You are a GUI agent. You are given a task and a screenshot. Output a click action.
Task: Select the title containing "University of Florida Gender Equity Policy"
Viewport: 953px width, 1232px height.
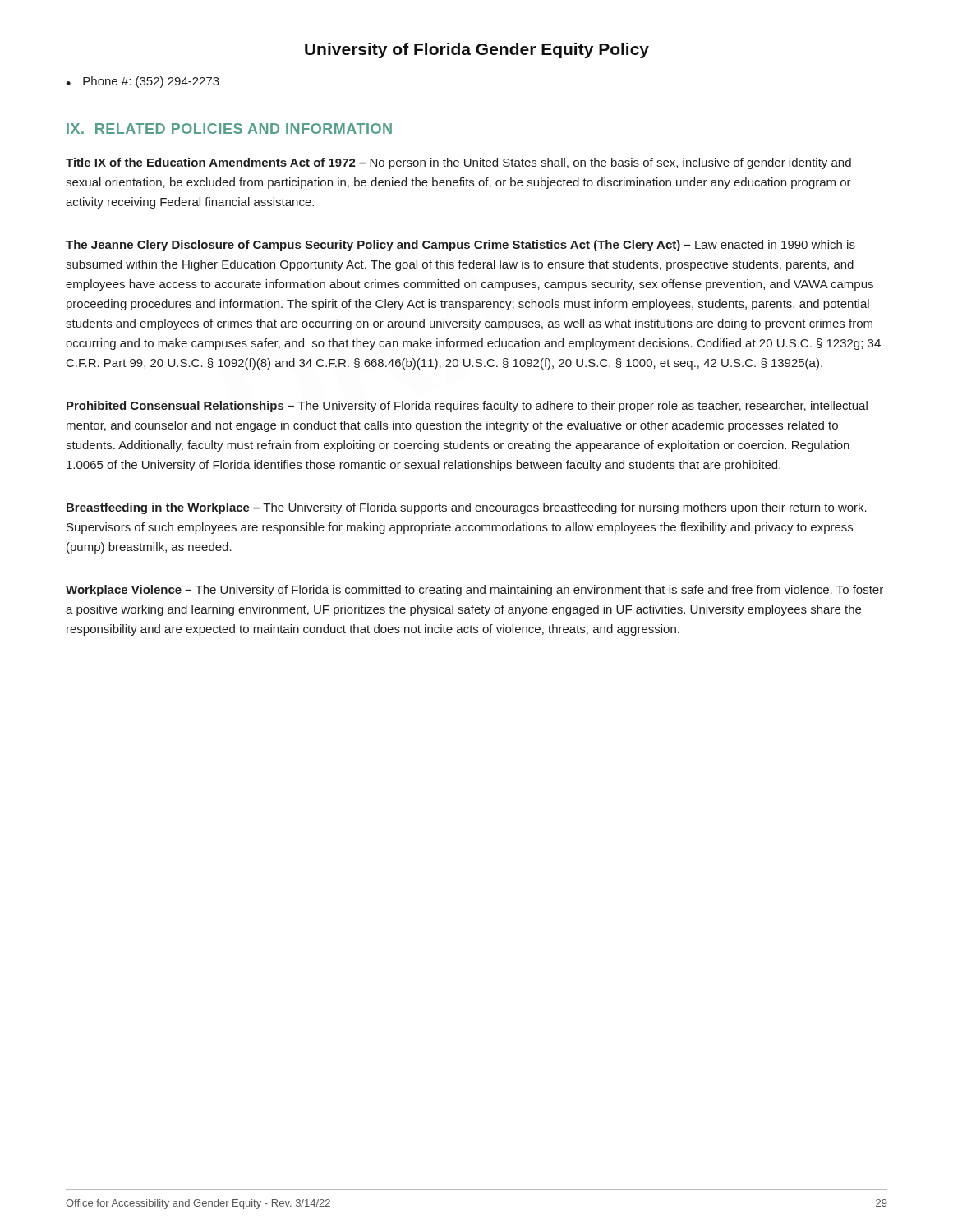click(x=476, y=49)
